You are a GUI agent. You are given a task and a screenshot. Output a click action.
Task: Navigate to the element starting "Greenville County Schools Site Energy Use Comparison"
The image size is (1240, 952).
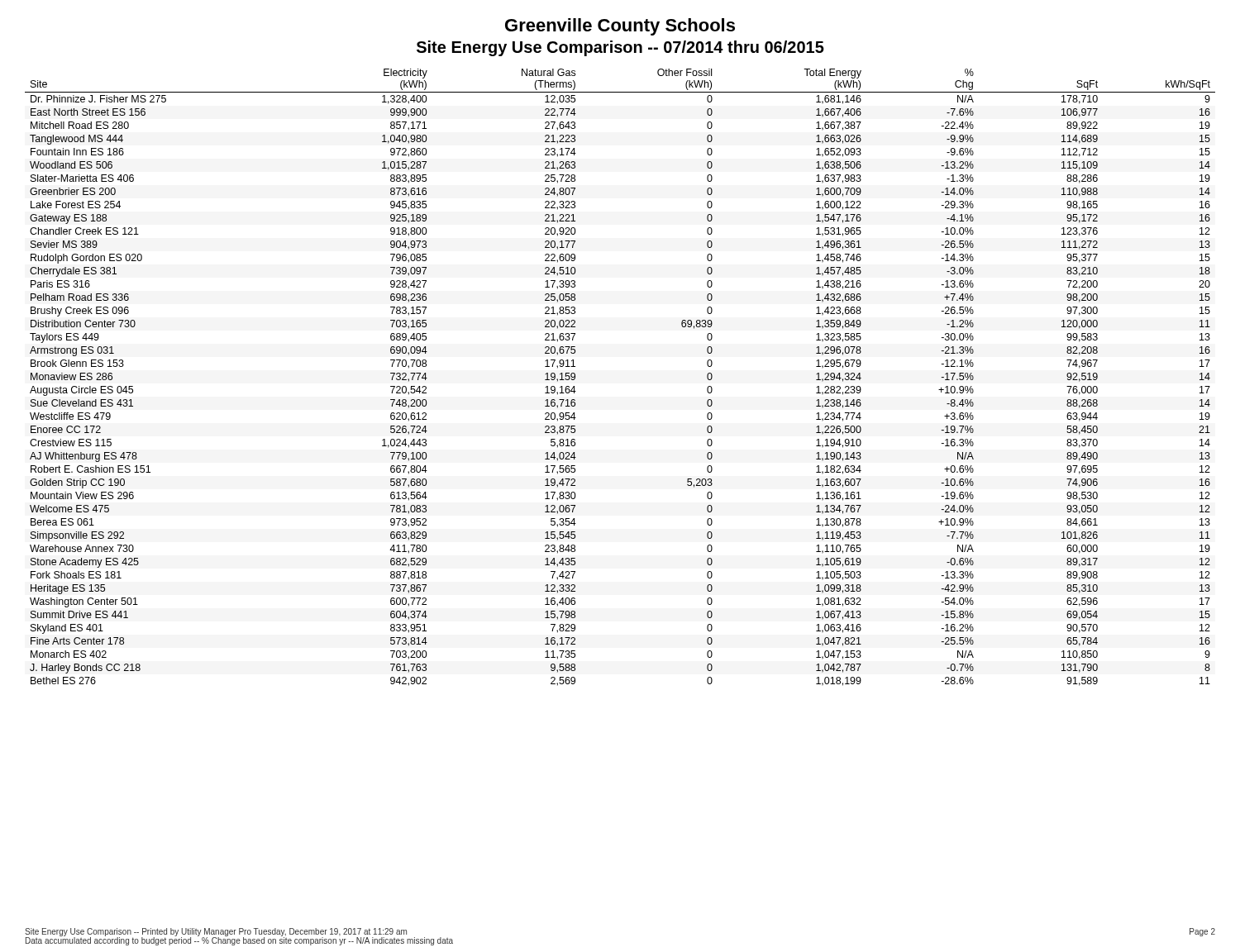click(620, 36)
